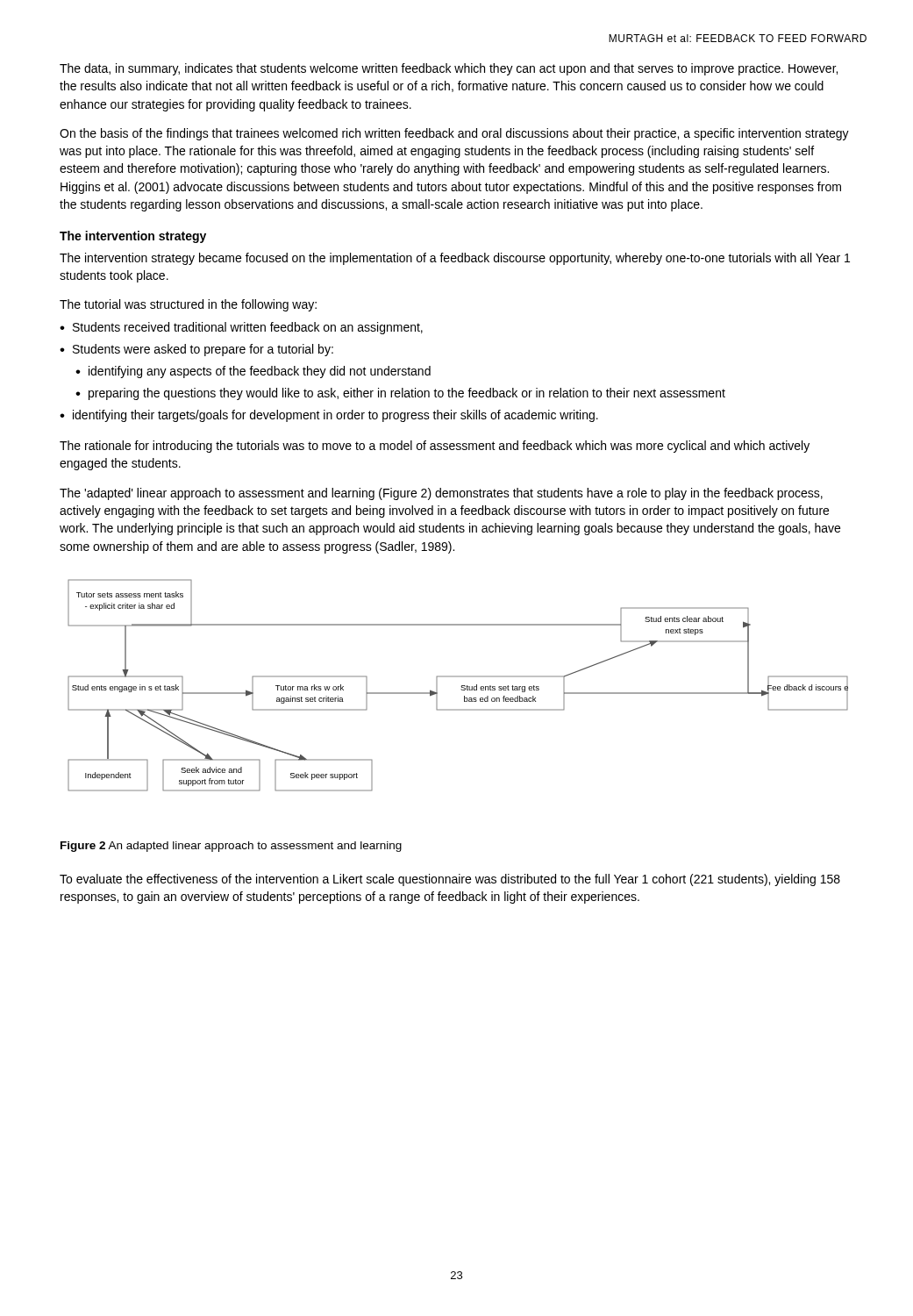The width and height of the screenshot is (913, 1316).
Task: Find the list item with the text "• identifying their targets/goals for development in"
Action: click(329, 416)
